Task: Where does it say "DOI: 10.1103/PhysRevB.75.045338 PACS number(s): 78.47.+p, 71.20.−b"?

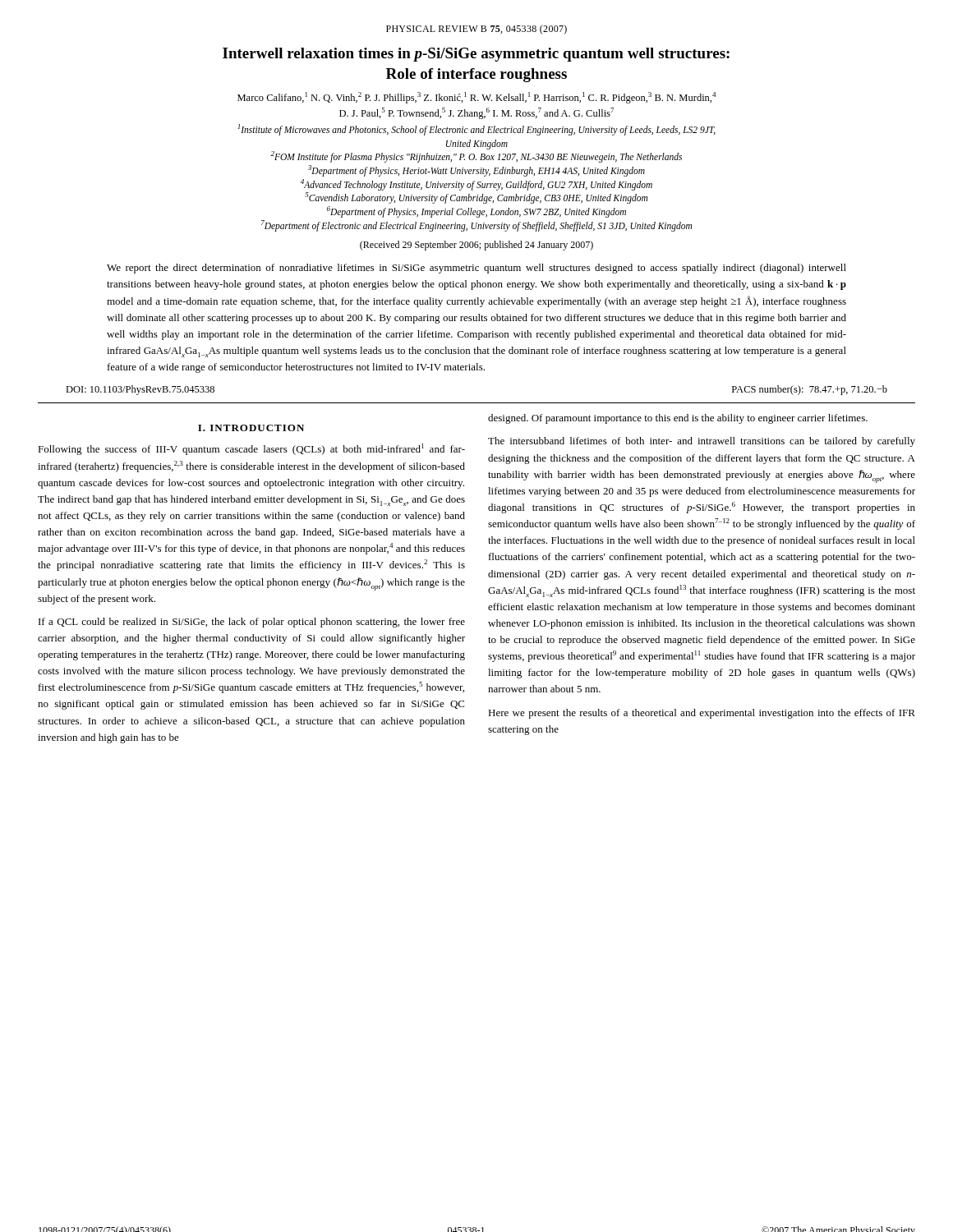Action: [x=143, y=390]
